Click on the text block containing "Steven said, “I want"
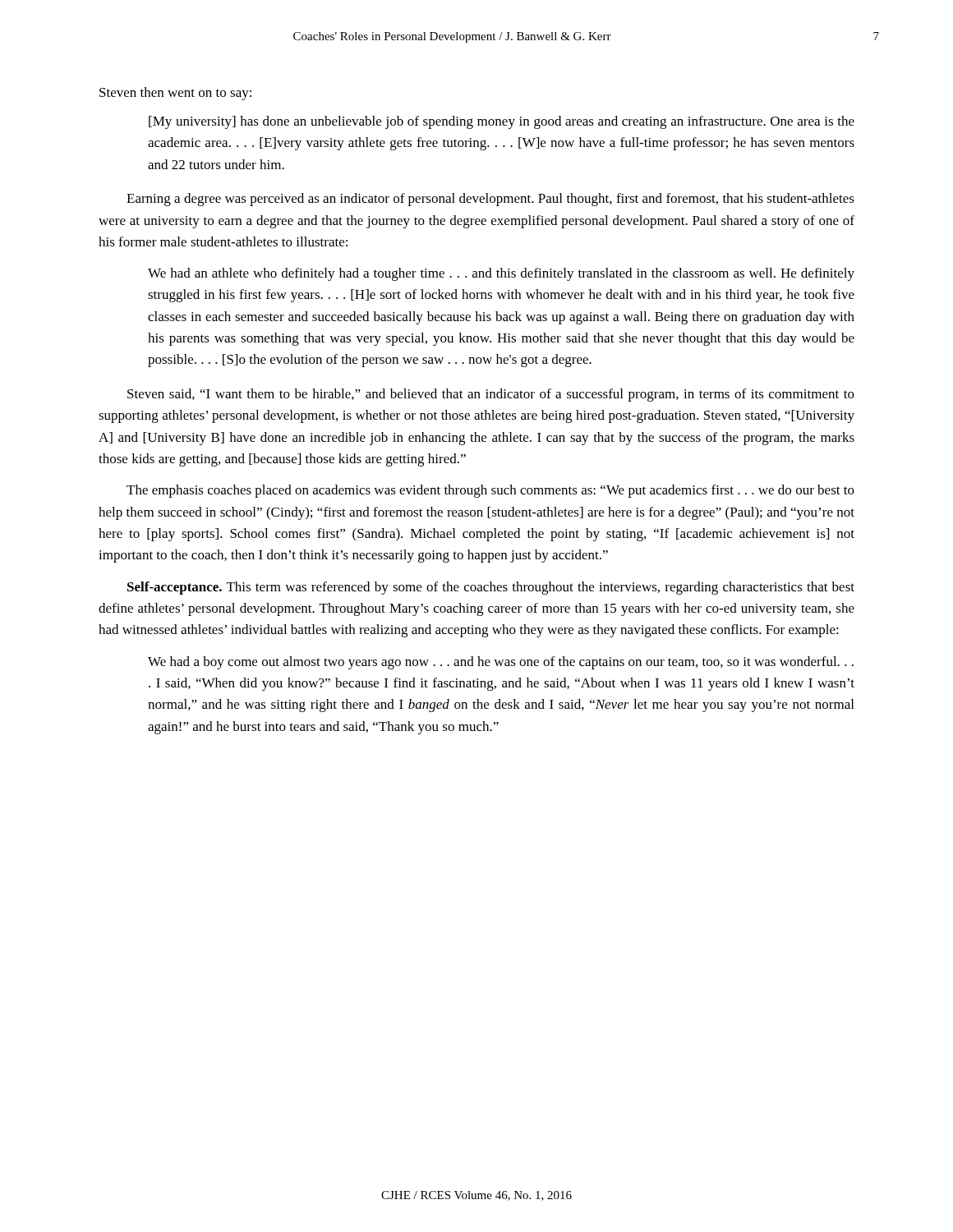 [x=476, y=426]
